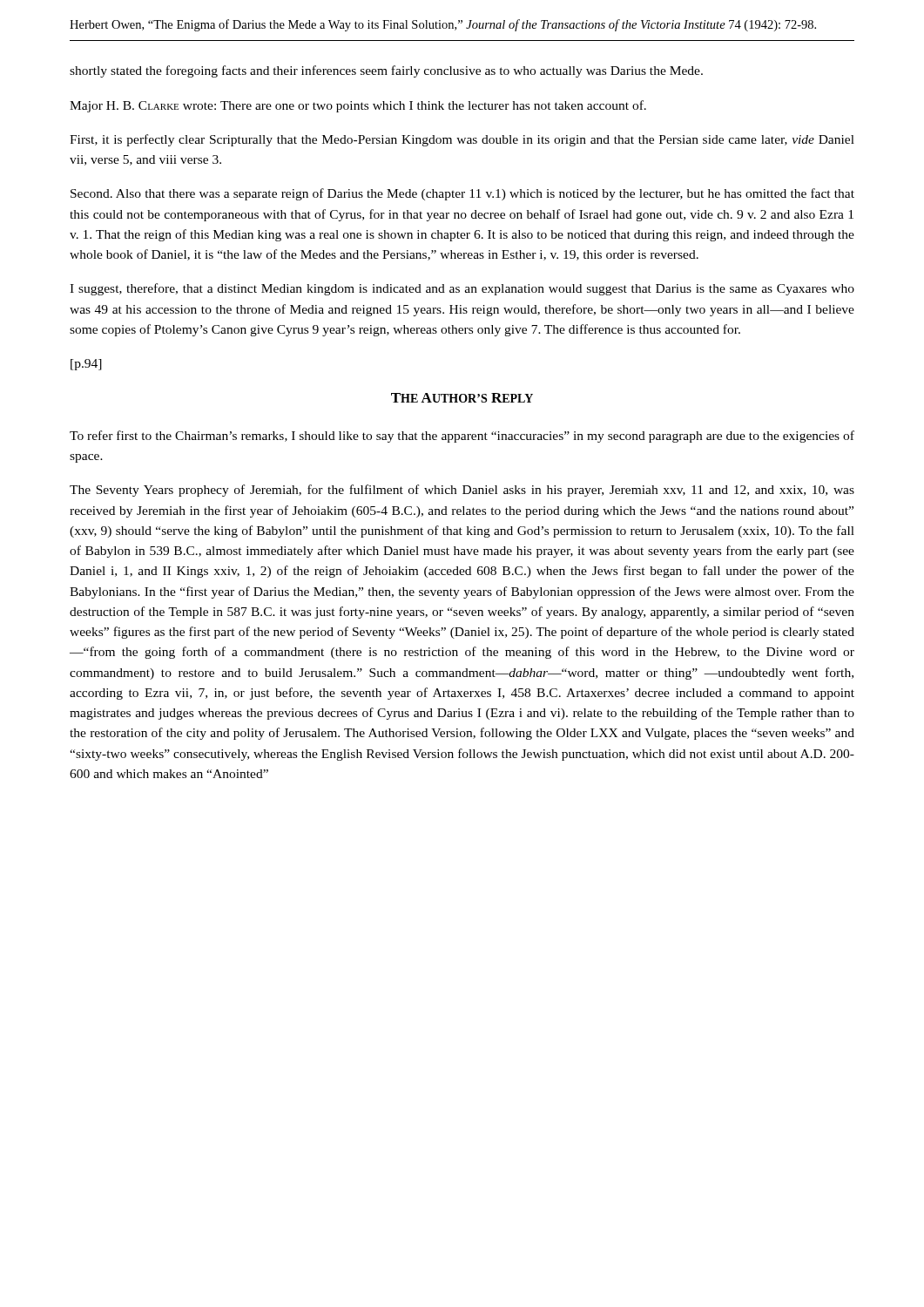Click on the text block containing "First, it is"
Viewport: 924px width, 1307px height.
(x=462, y=149)
